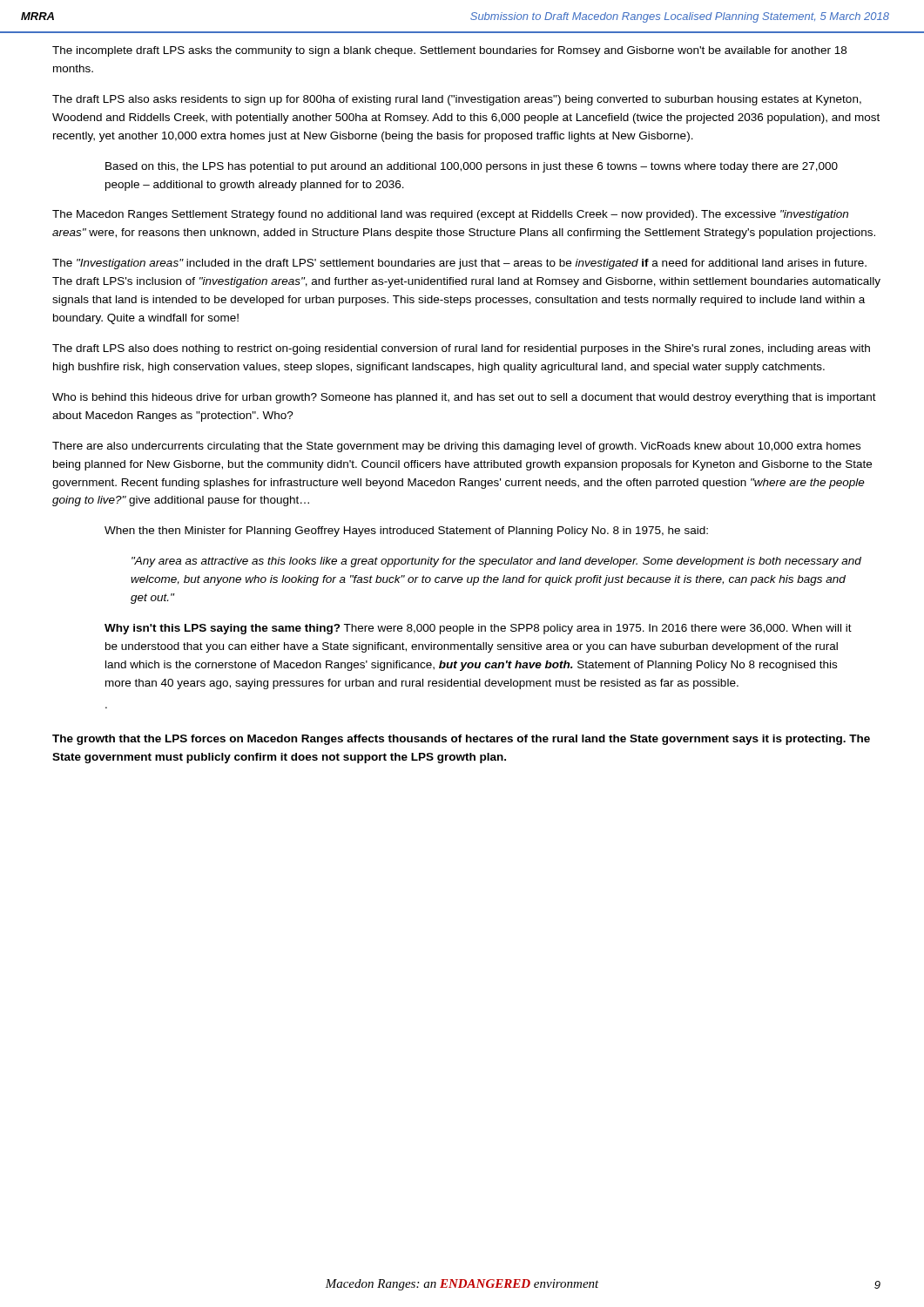Find the element starting "The growth that the LPS forces"
Screen dimensions: 1307x924
(461, 747)
